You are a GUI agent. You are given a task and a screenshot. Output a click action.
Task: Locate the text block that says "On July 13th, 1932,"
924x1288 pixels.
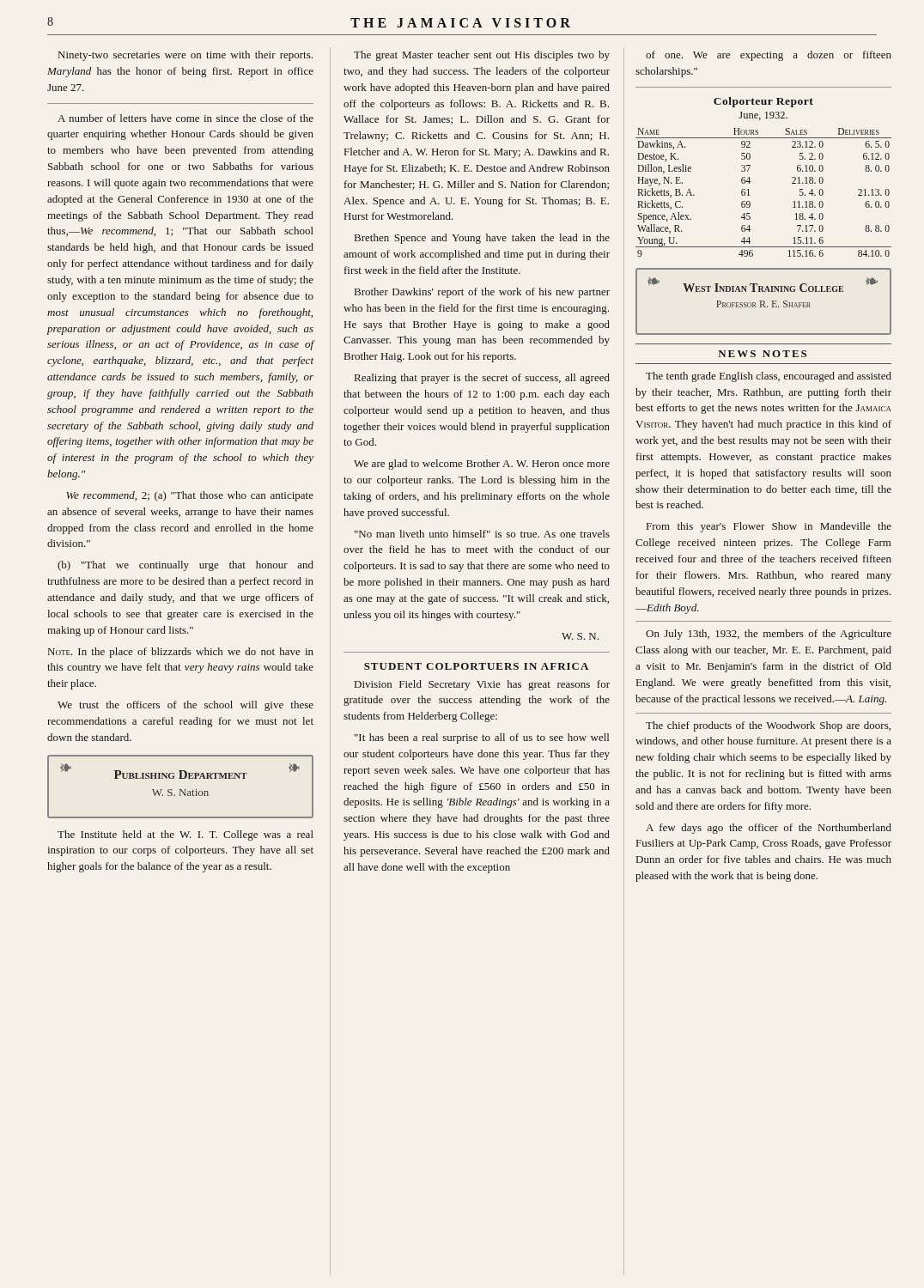(x=763, y=667)
